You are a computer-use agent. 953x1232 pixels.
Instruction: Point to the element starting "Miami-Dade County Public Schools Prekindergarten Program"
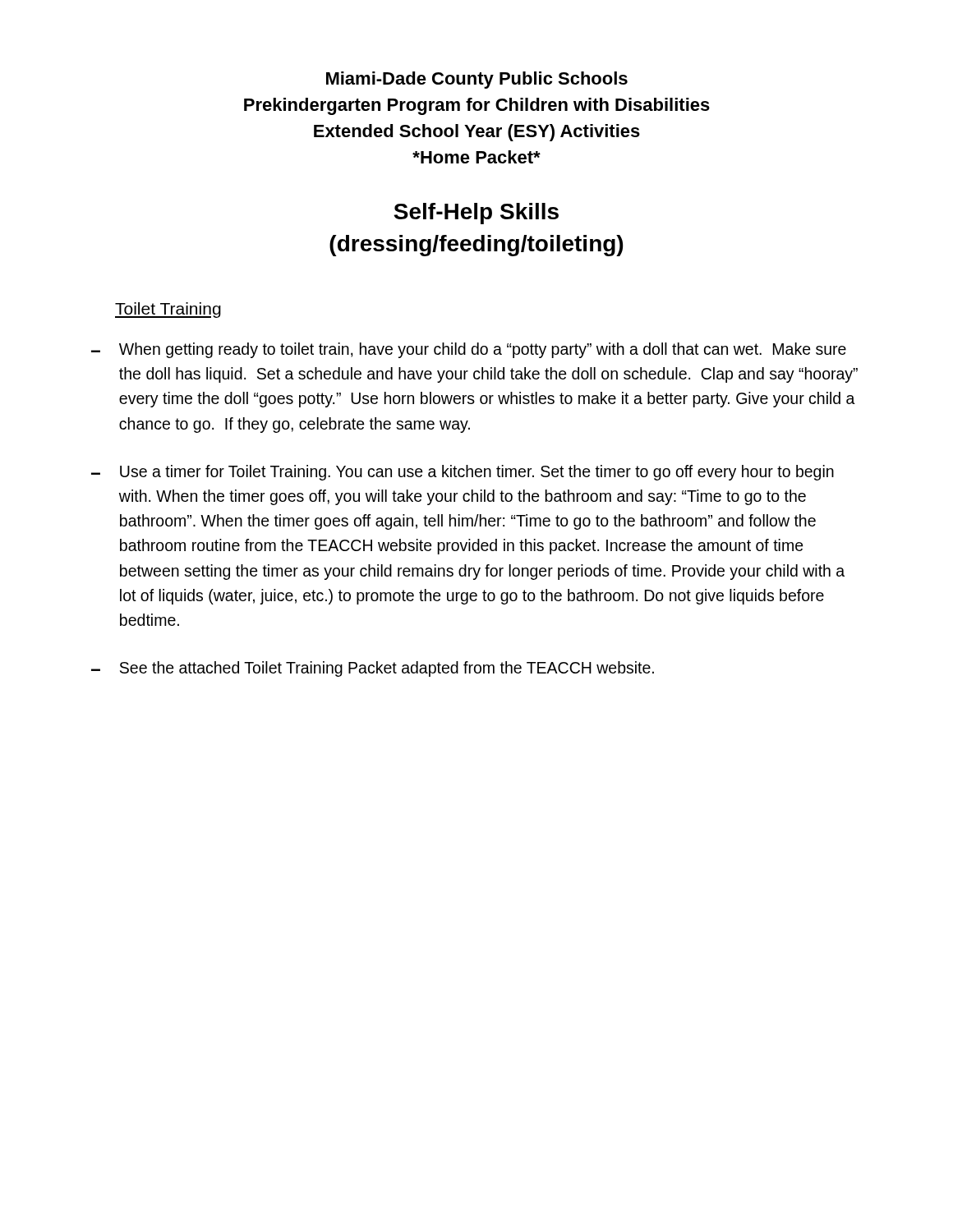point(476,118)
